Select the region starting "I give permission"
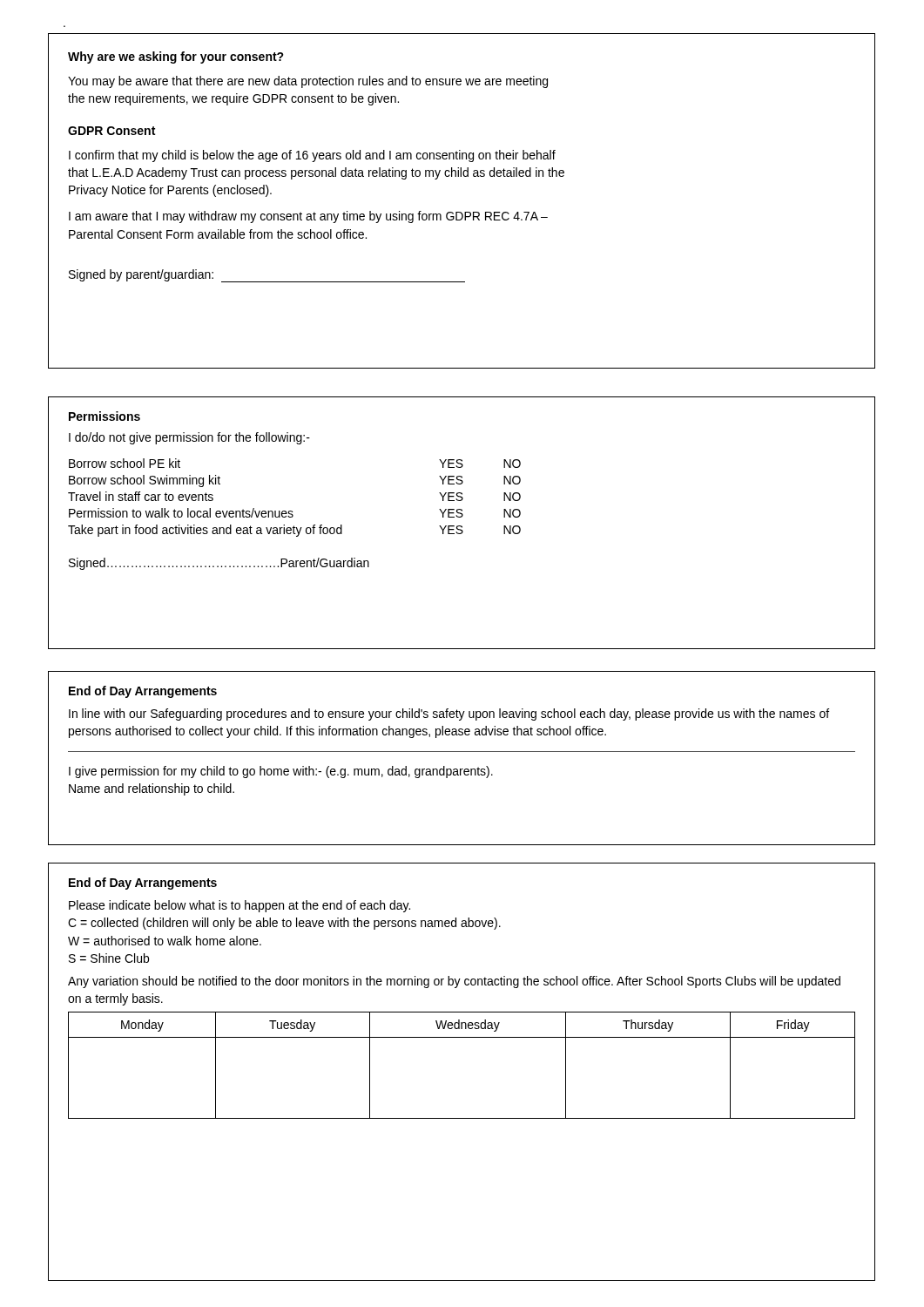 281,780
